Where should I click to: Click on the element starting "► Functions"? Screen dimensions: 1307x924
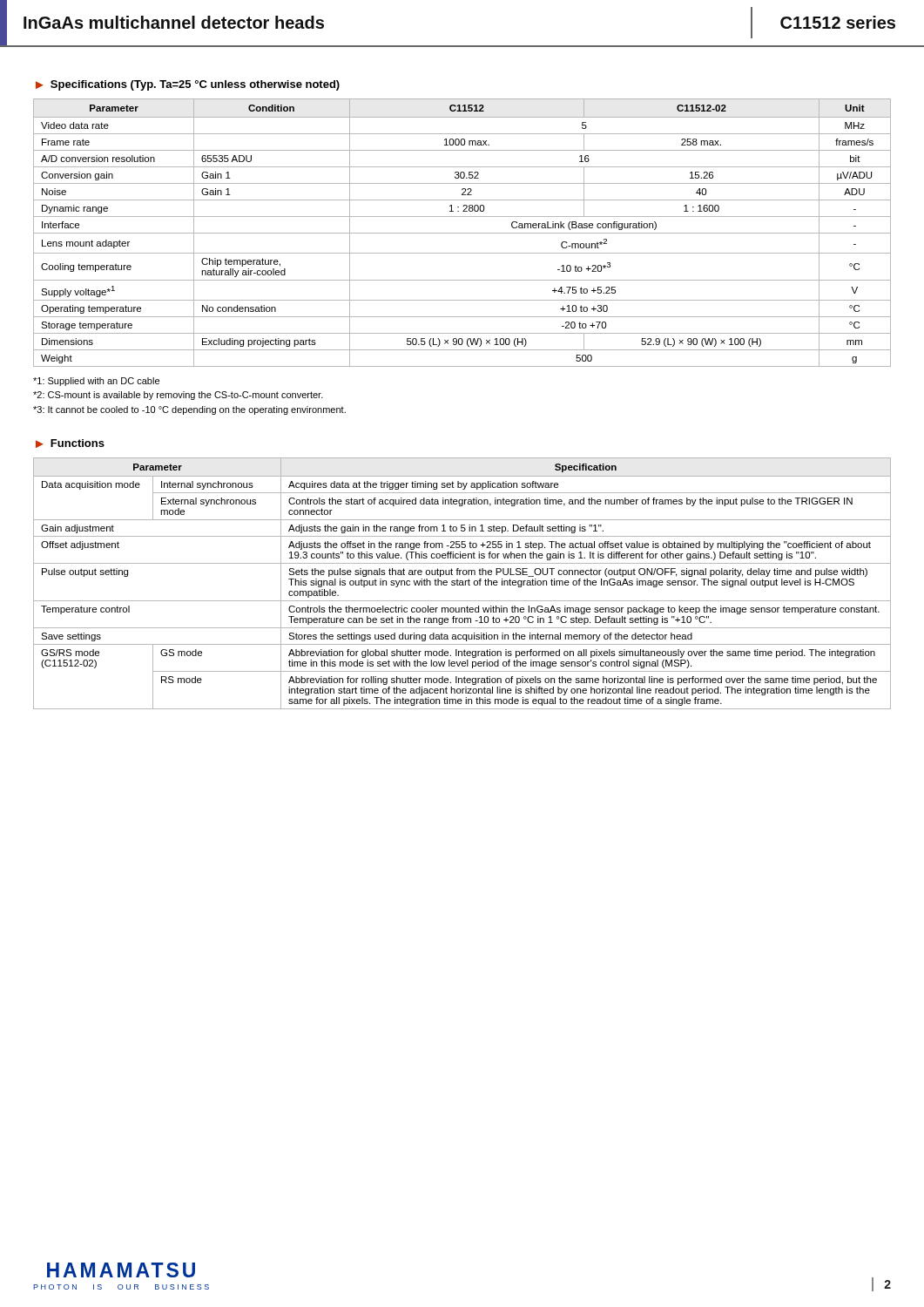pyautogui.click(x=69, y=443)
